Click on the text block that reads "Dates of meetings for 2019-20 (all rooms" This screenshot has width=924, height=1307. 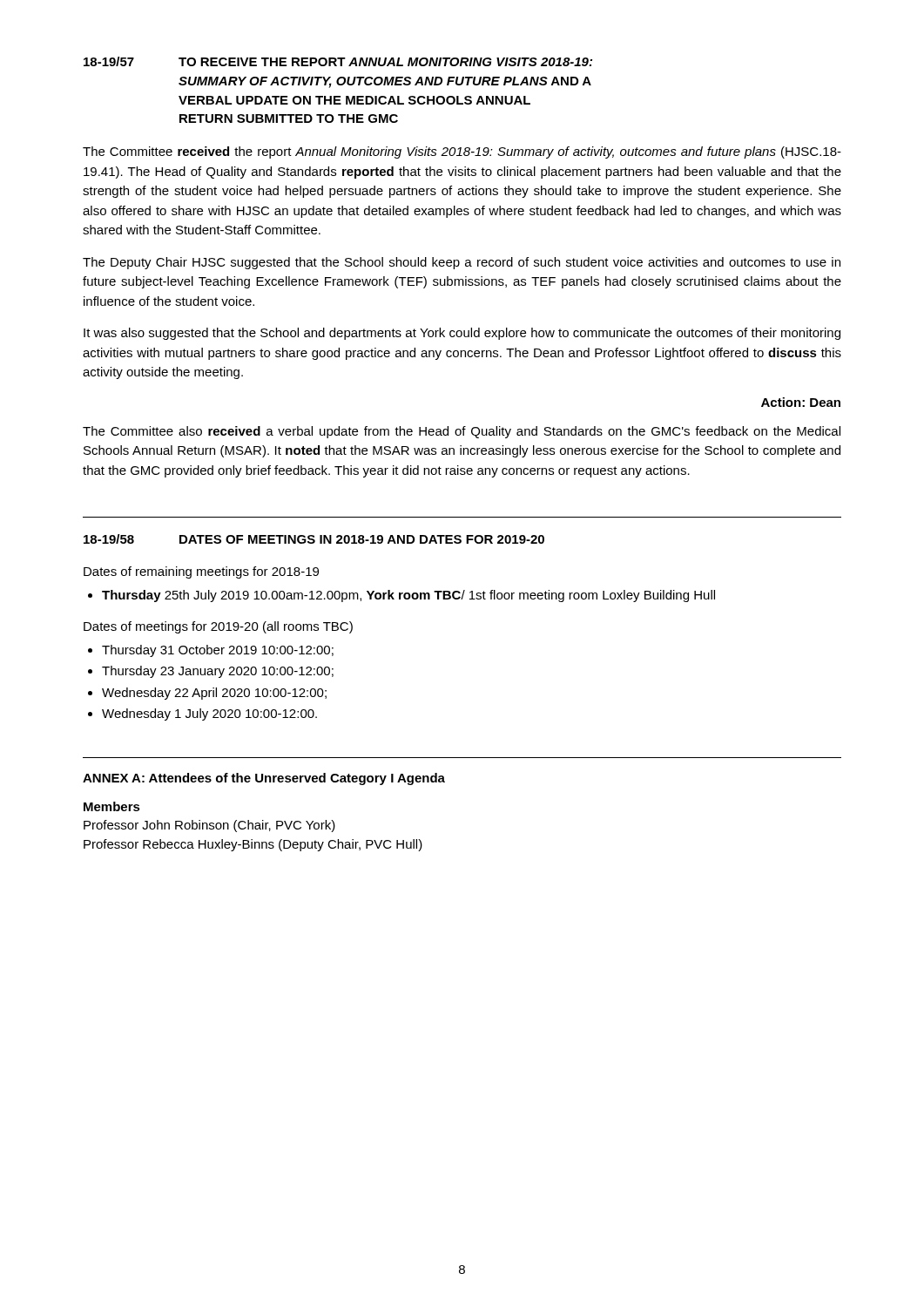click(218, 626)
